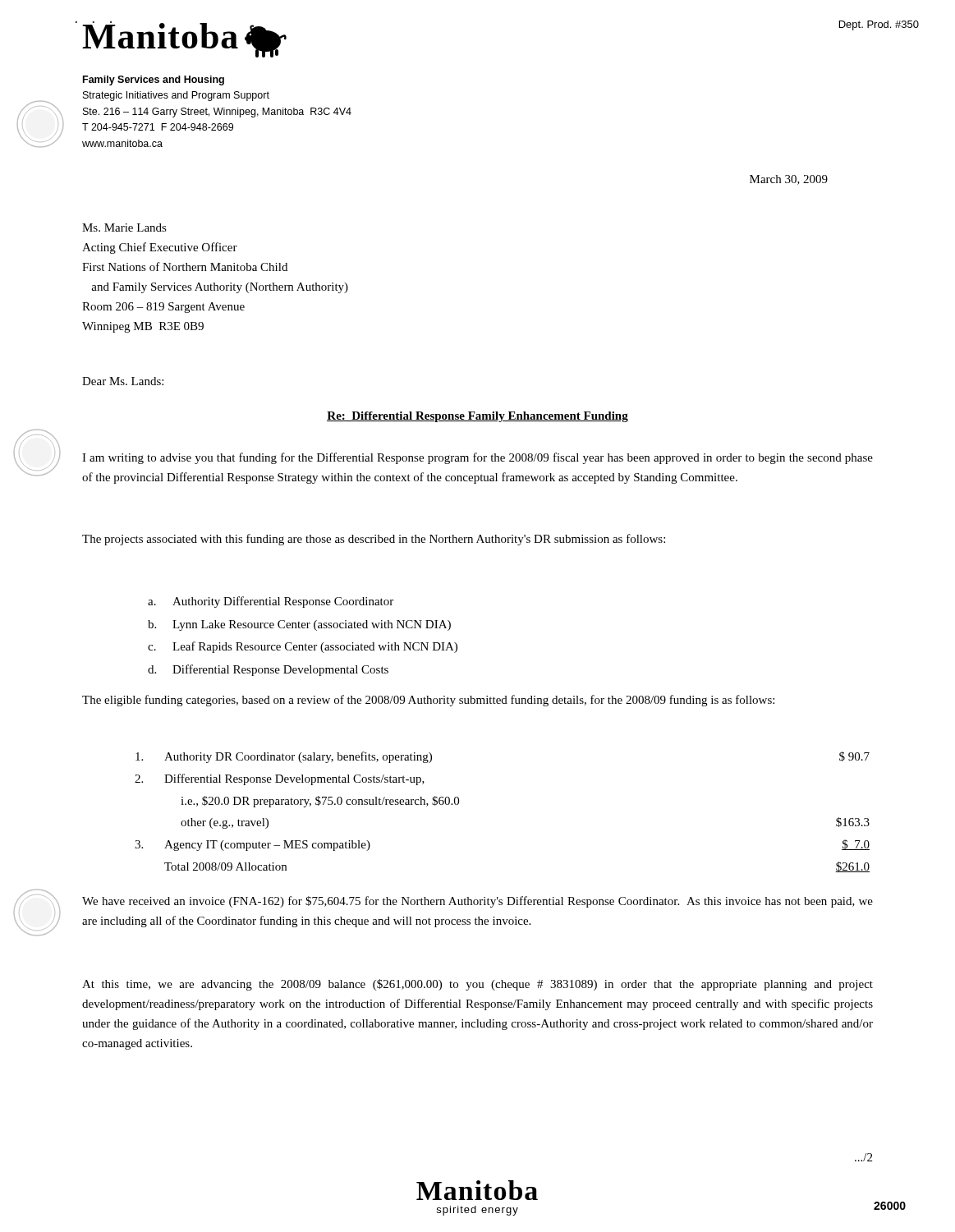Locate the passage starting "The projects associated with this funding are those"
The width and height of the screenshot is (955, 1232).
pyautogui.click(x=374, y=539)
